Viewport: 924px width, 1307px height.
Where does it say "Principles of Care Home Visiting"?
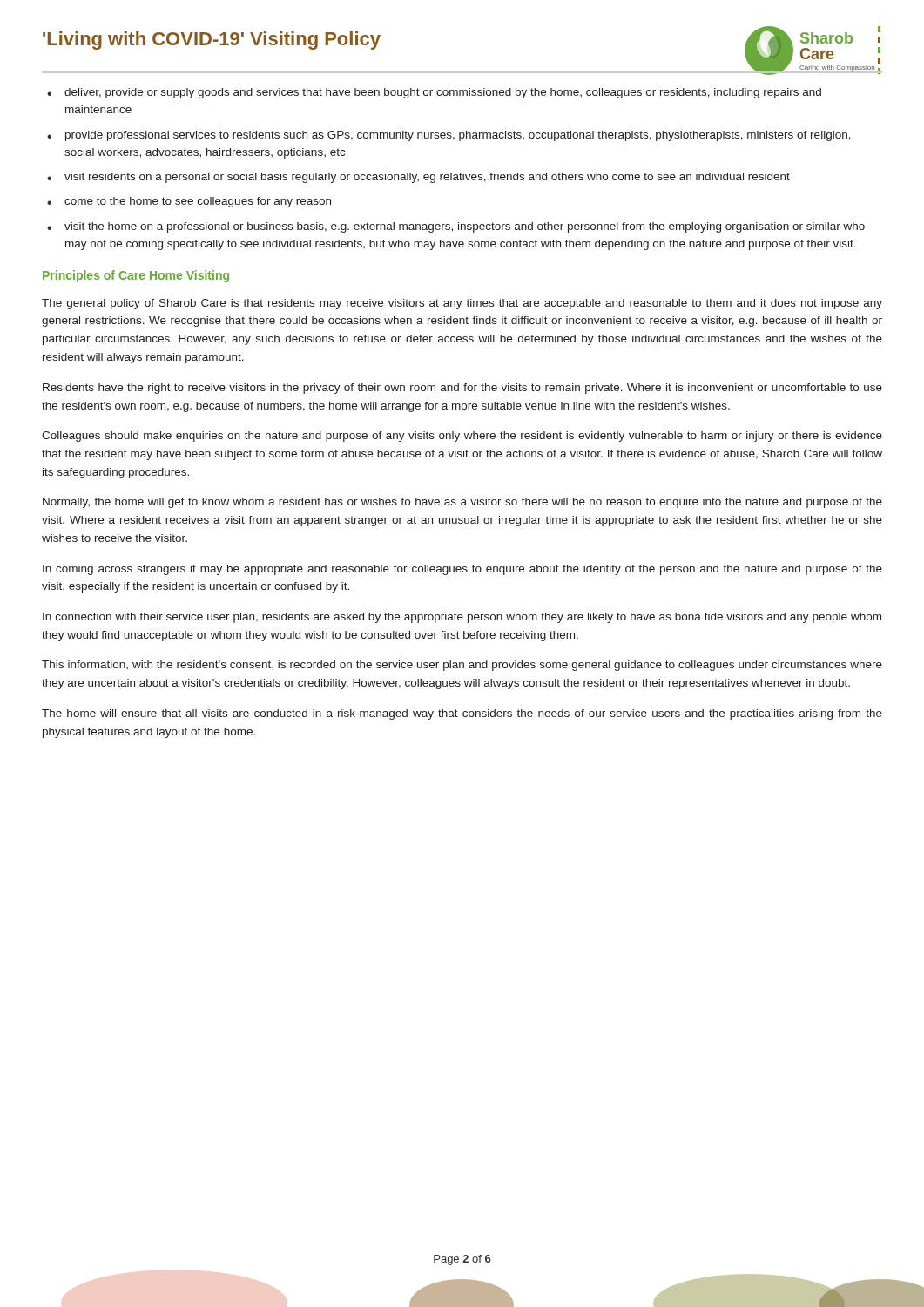tap(136, 275)
